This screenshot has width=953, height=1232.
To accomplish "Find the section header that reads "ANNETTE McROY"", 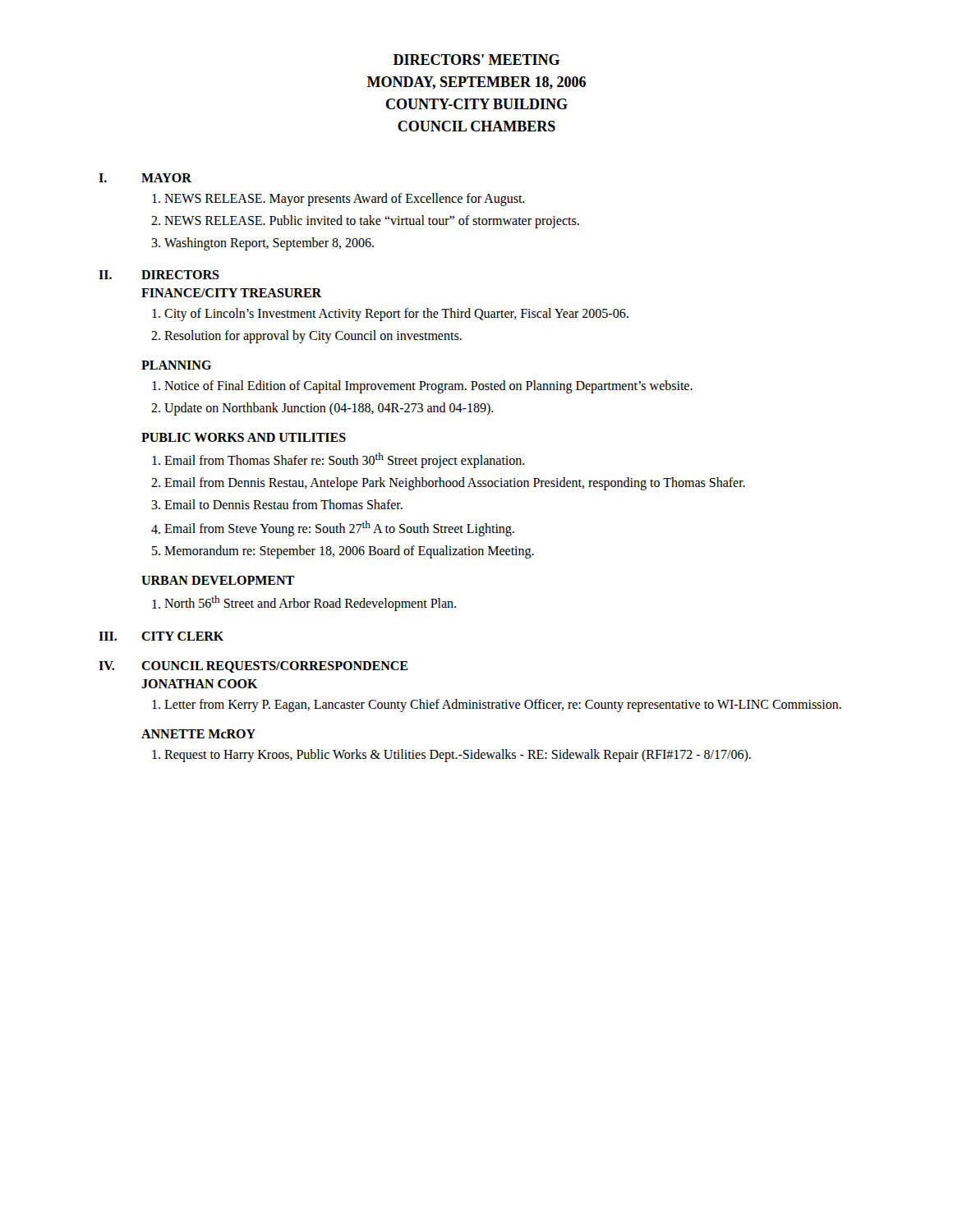I will [x=198, y=734].
